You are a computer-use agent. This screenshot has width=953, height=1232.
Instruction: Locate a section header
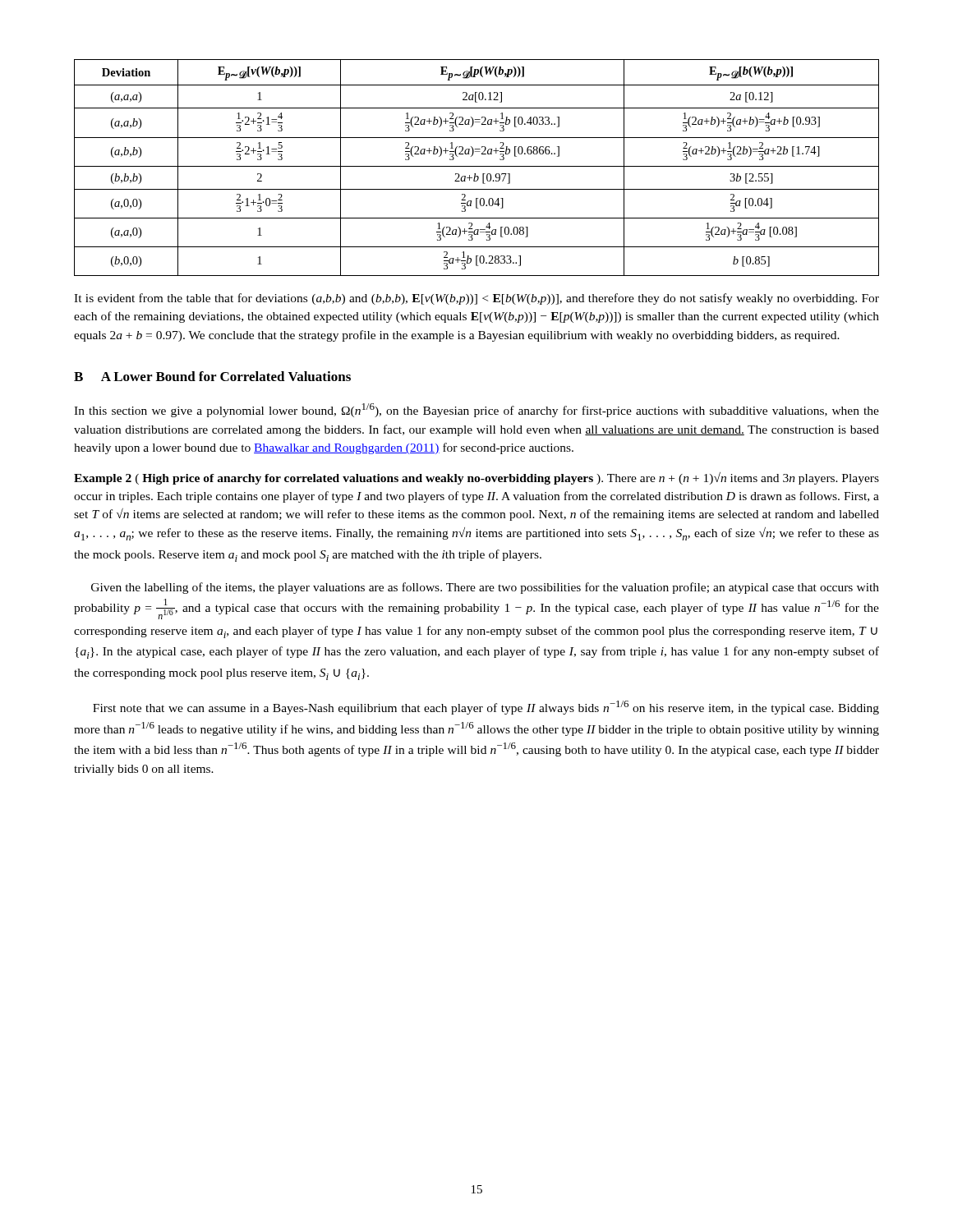click(x=212, y=377)
